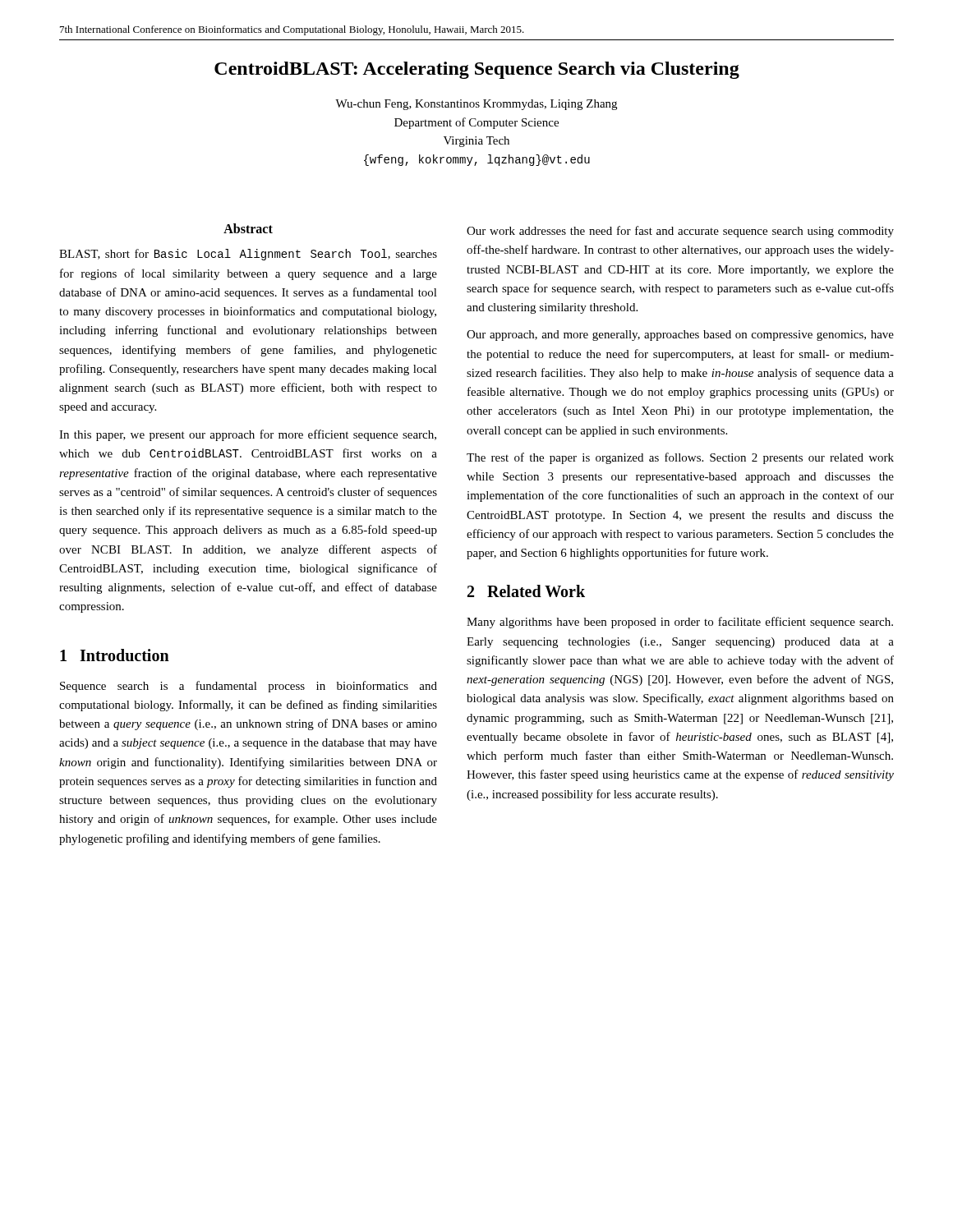Navigate to the passage starting "CentroidBLAST: Accelerating Sequence Search via Clustering Wu-chun"

476,113
